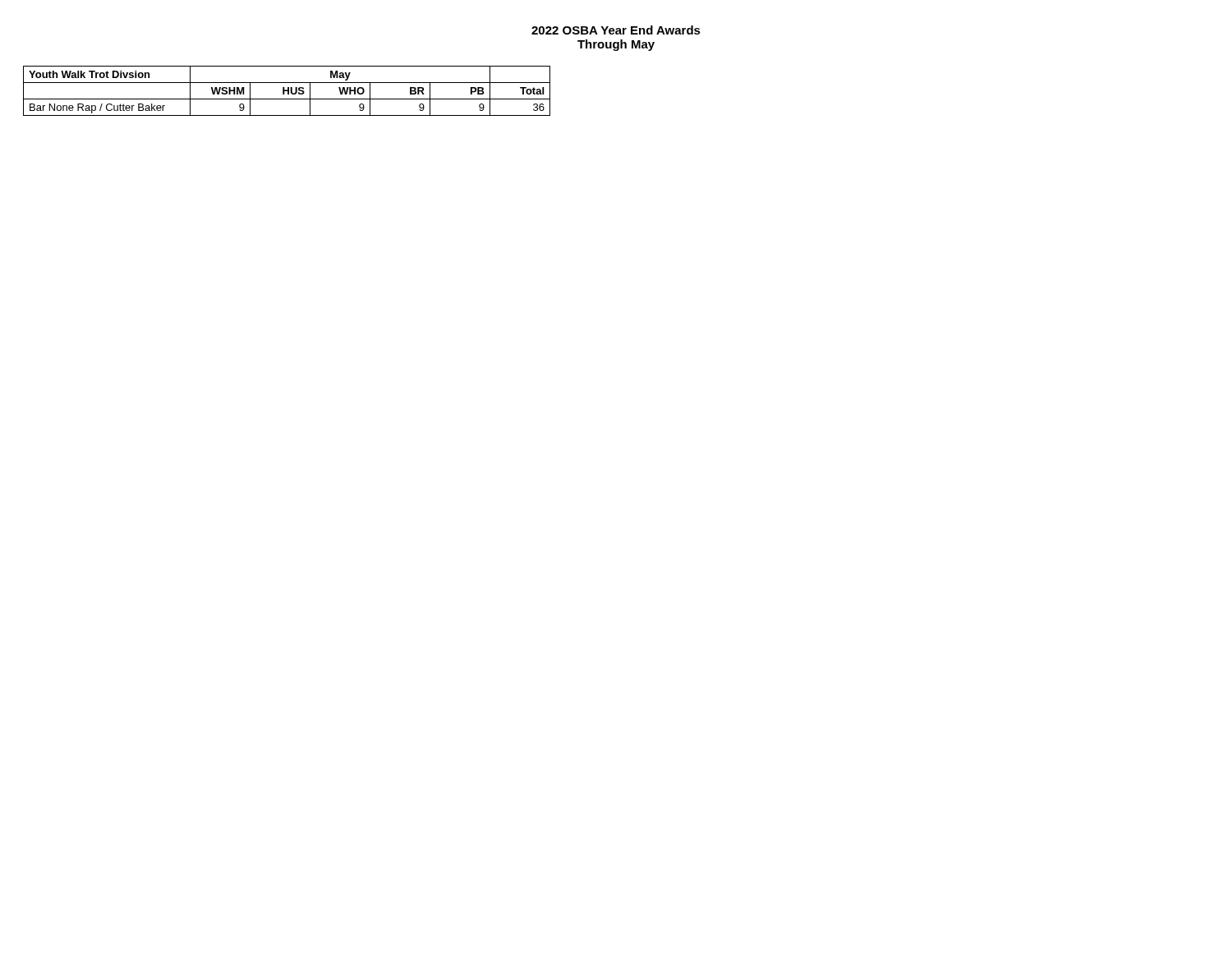1232x953 pixels.
Task: Locate the table with the text "Youth Walk Trot Divsion"
Action: [x=287, y=91]
